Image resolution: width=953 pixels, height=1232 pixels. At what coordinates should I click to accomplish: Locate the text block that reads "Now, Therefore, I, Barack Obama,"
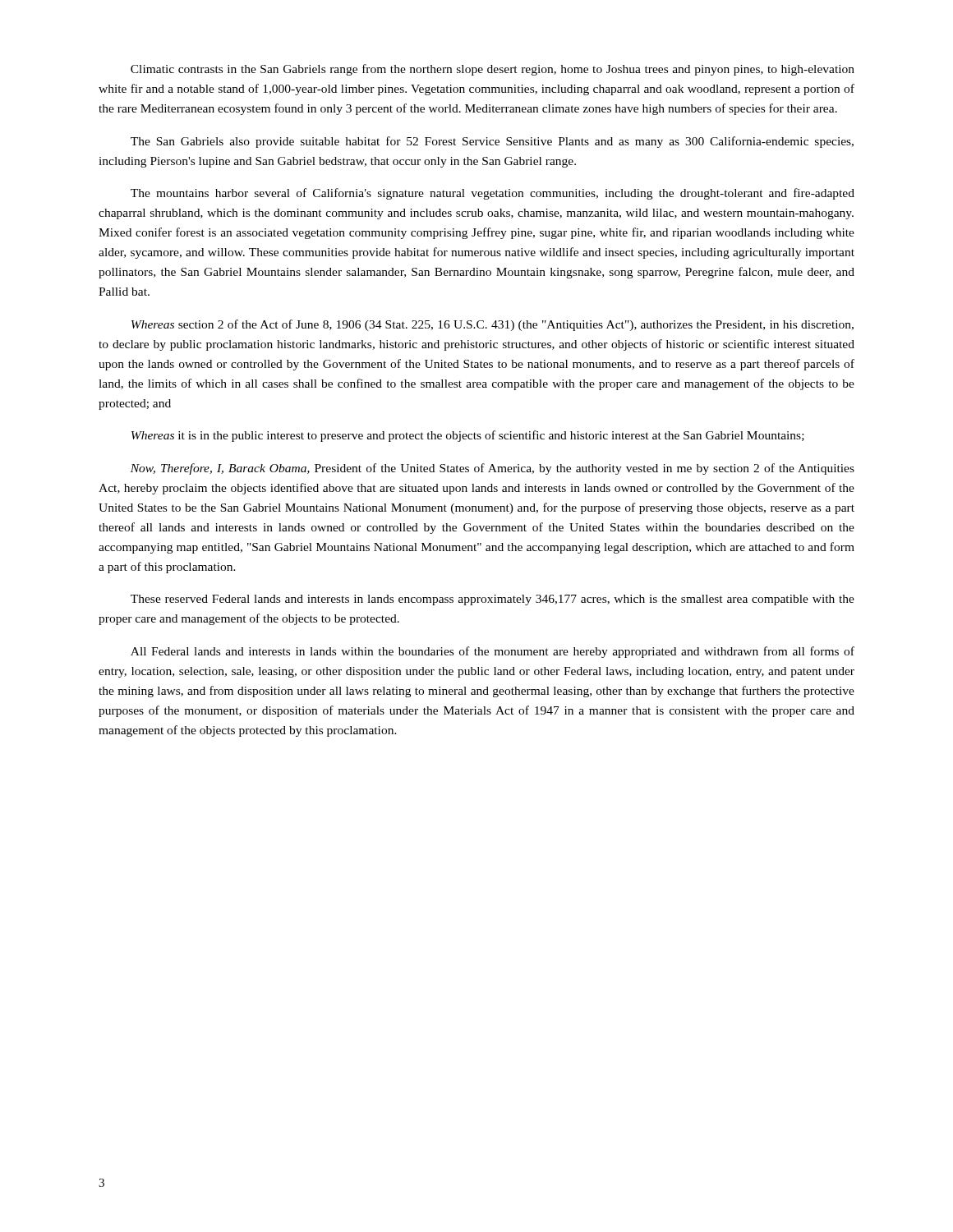coord(476,517)
